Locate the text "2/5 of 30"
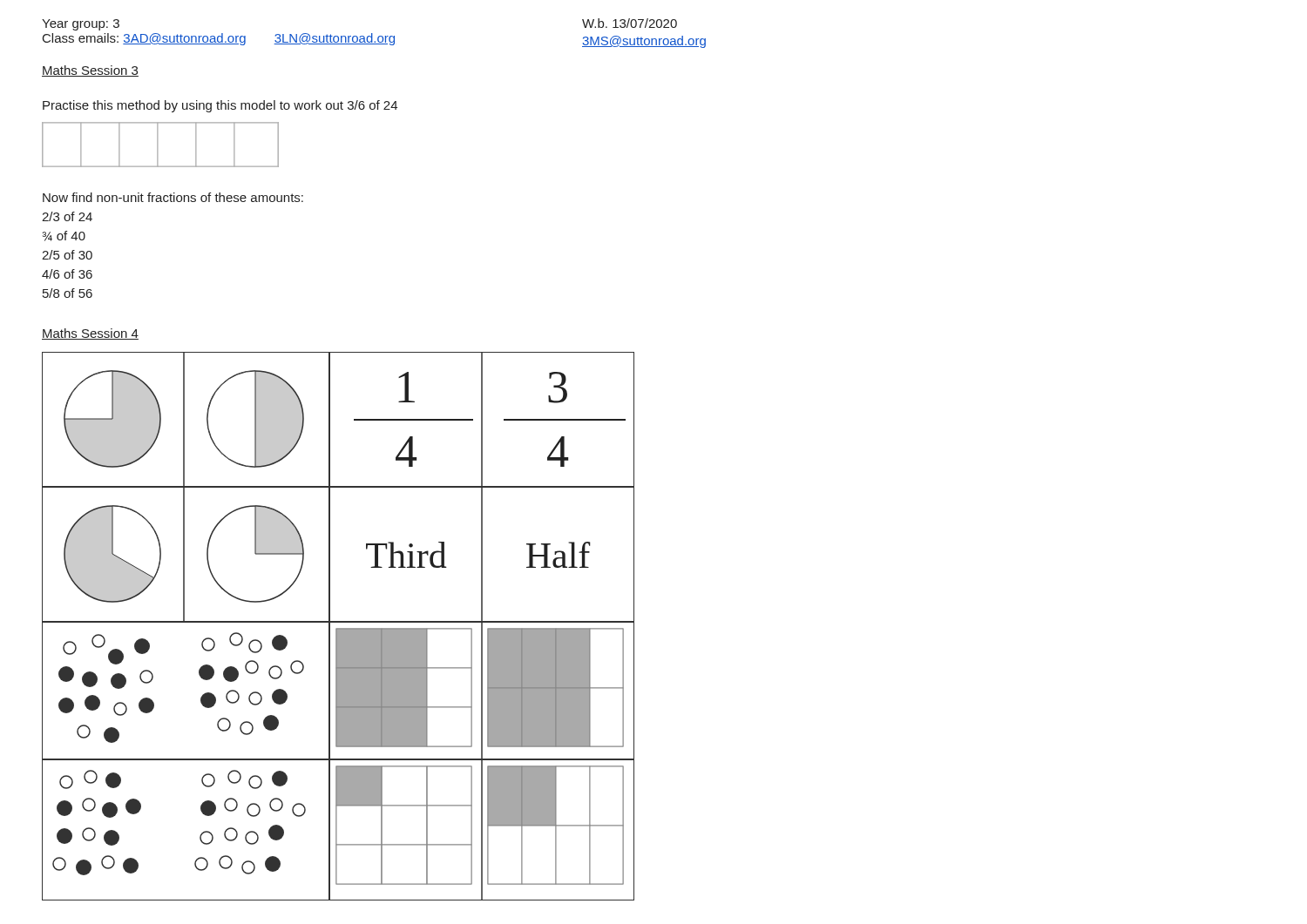1307x924 pixels. click(x=67, y=255)
